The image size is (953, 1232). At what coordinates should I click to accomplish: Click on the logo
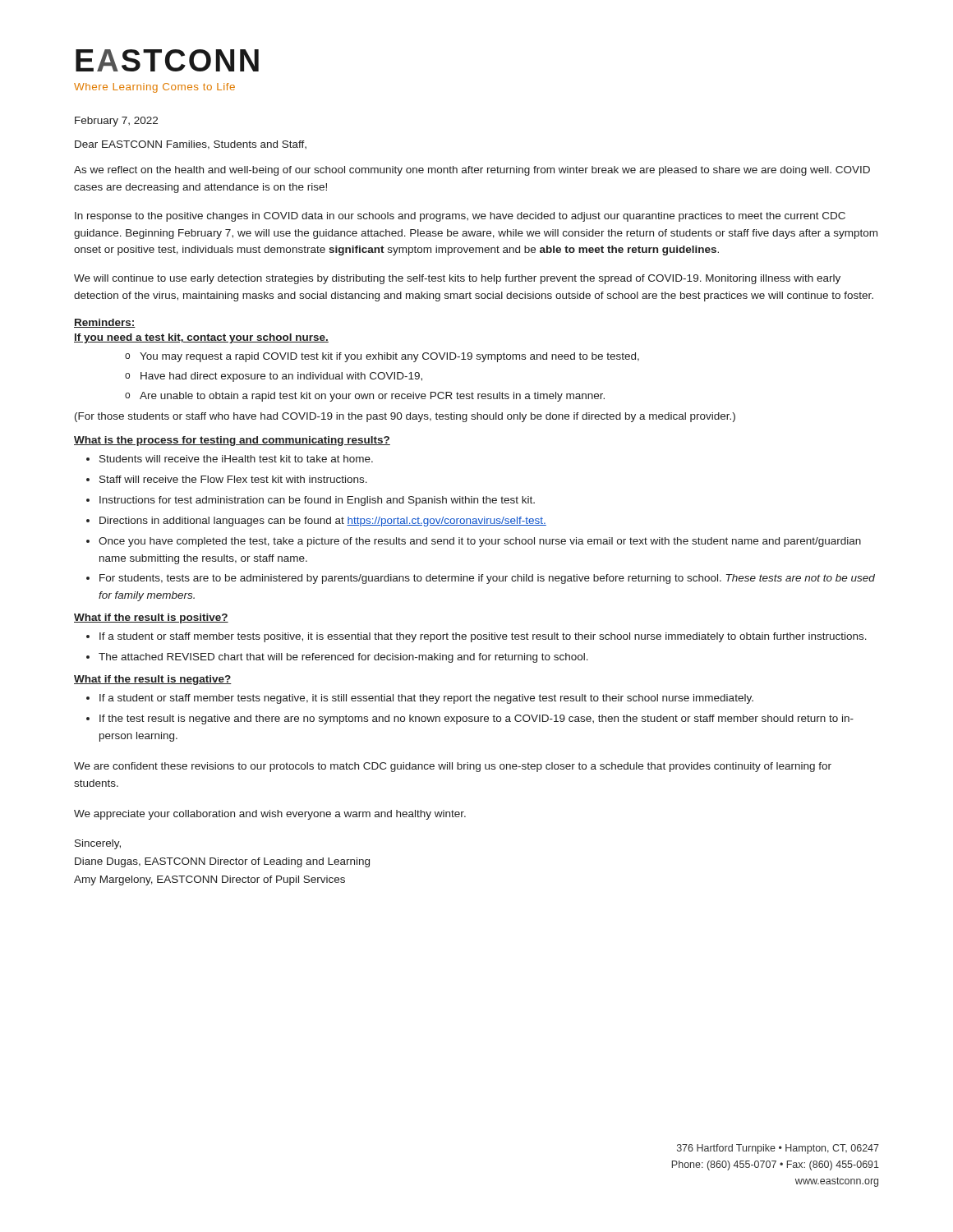(476, 68)
